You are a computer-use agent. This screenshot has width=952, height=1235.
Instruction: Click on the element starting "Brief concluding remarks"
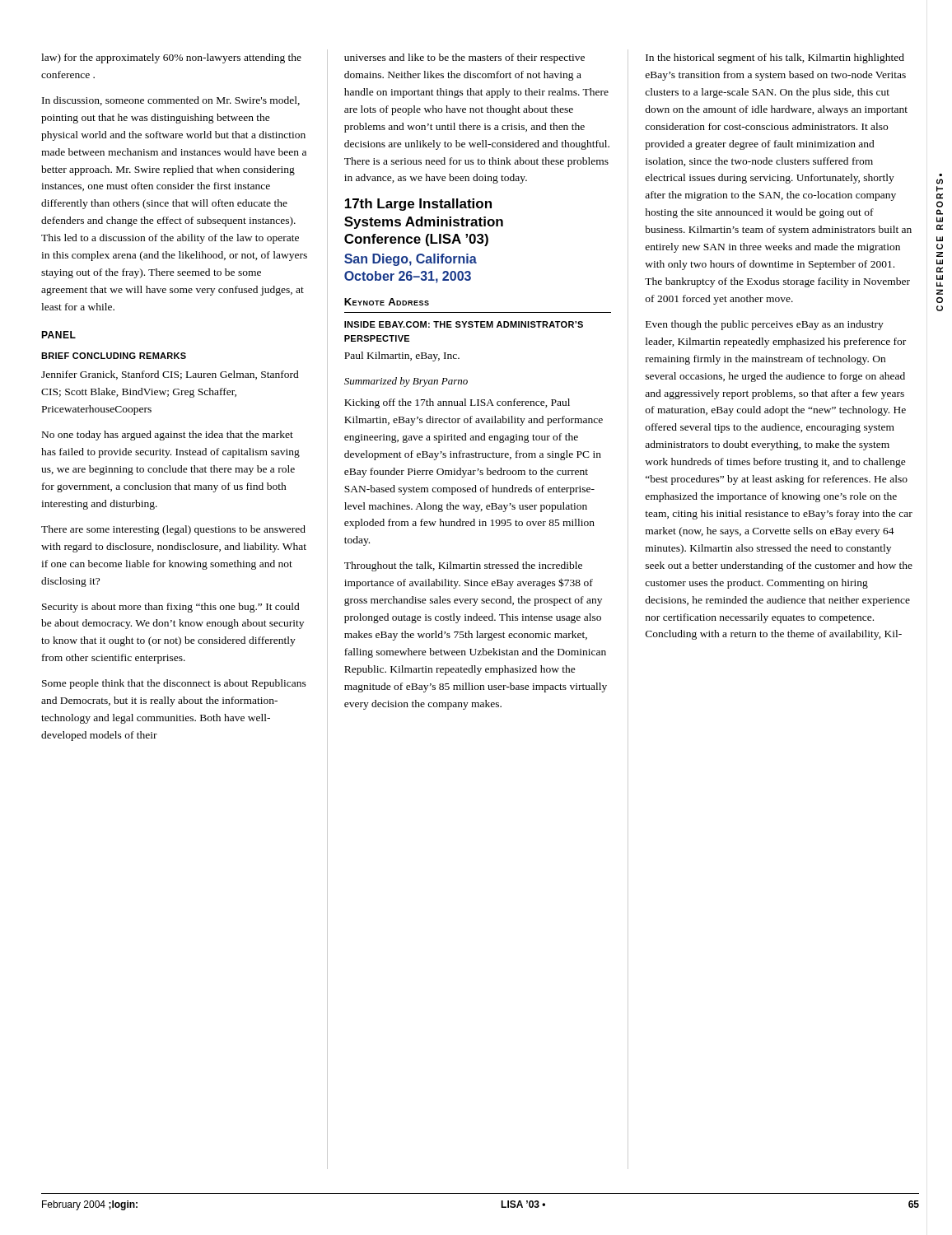click(175, 356)
